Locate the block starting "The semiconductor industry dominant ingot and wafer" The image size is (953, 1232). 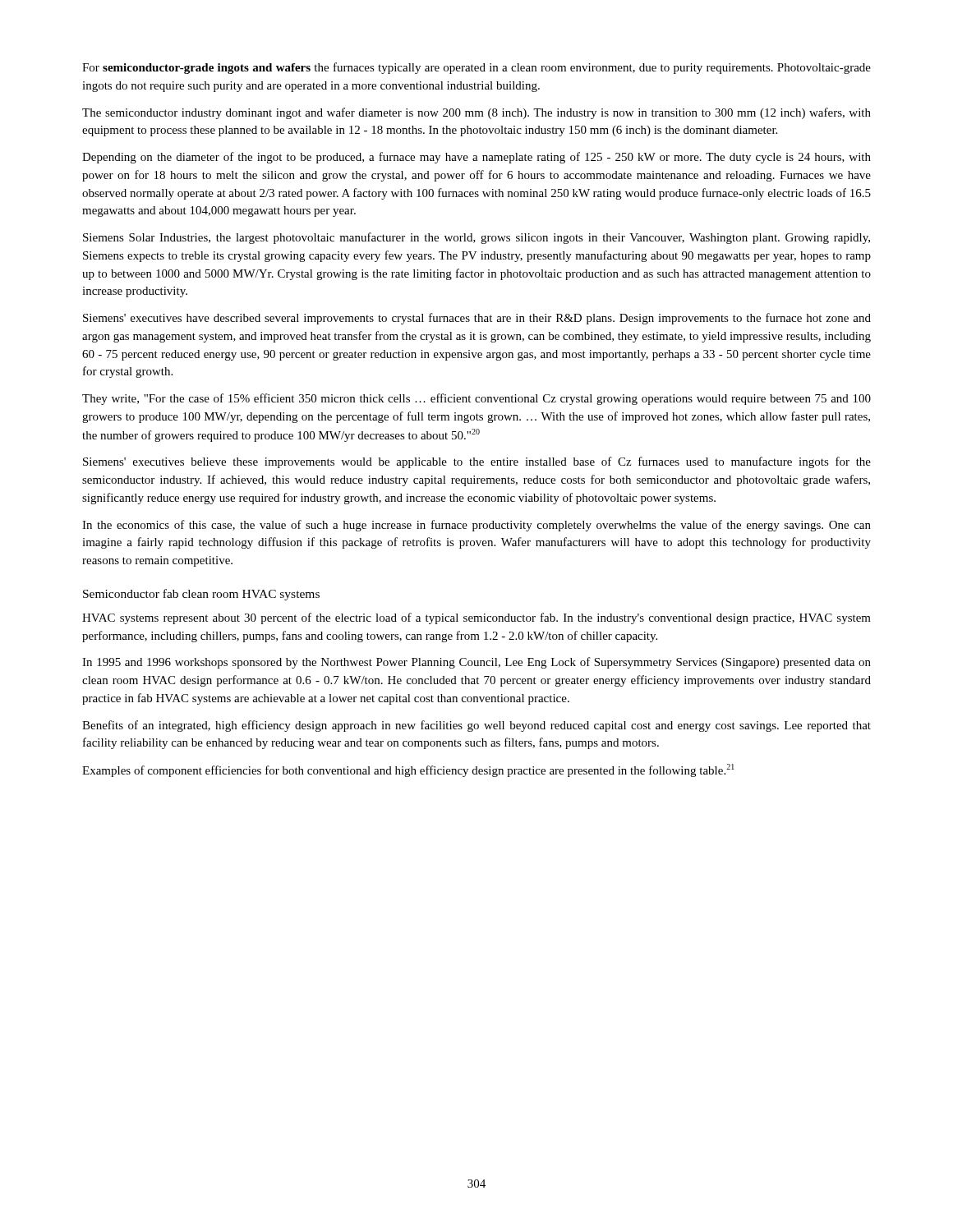point(476,122)
